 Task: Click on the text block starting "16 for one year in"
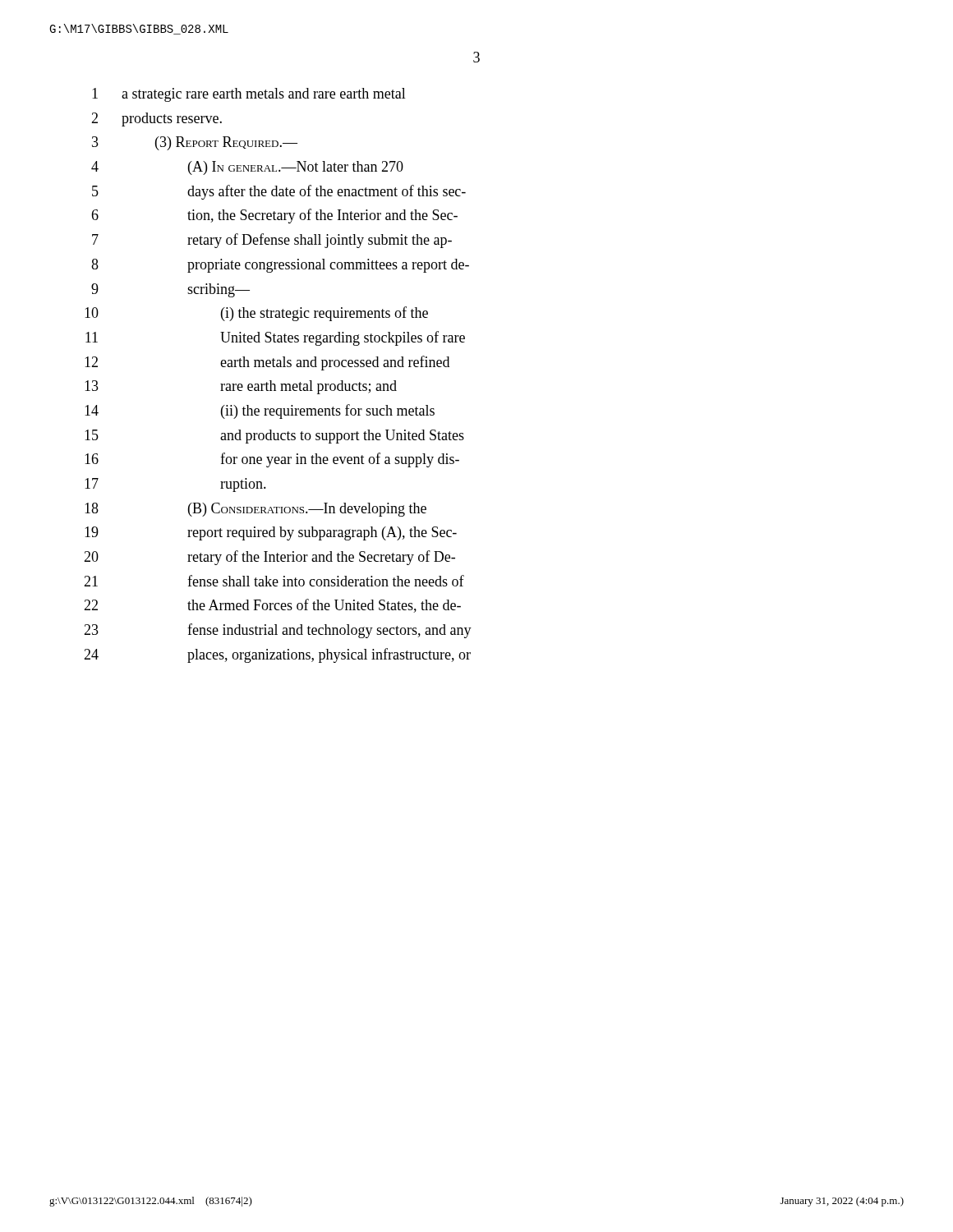(x=272, y=460)
